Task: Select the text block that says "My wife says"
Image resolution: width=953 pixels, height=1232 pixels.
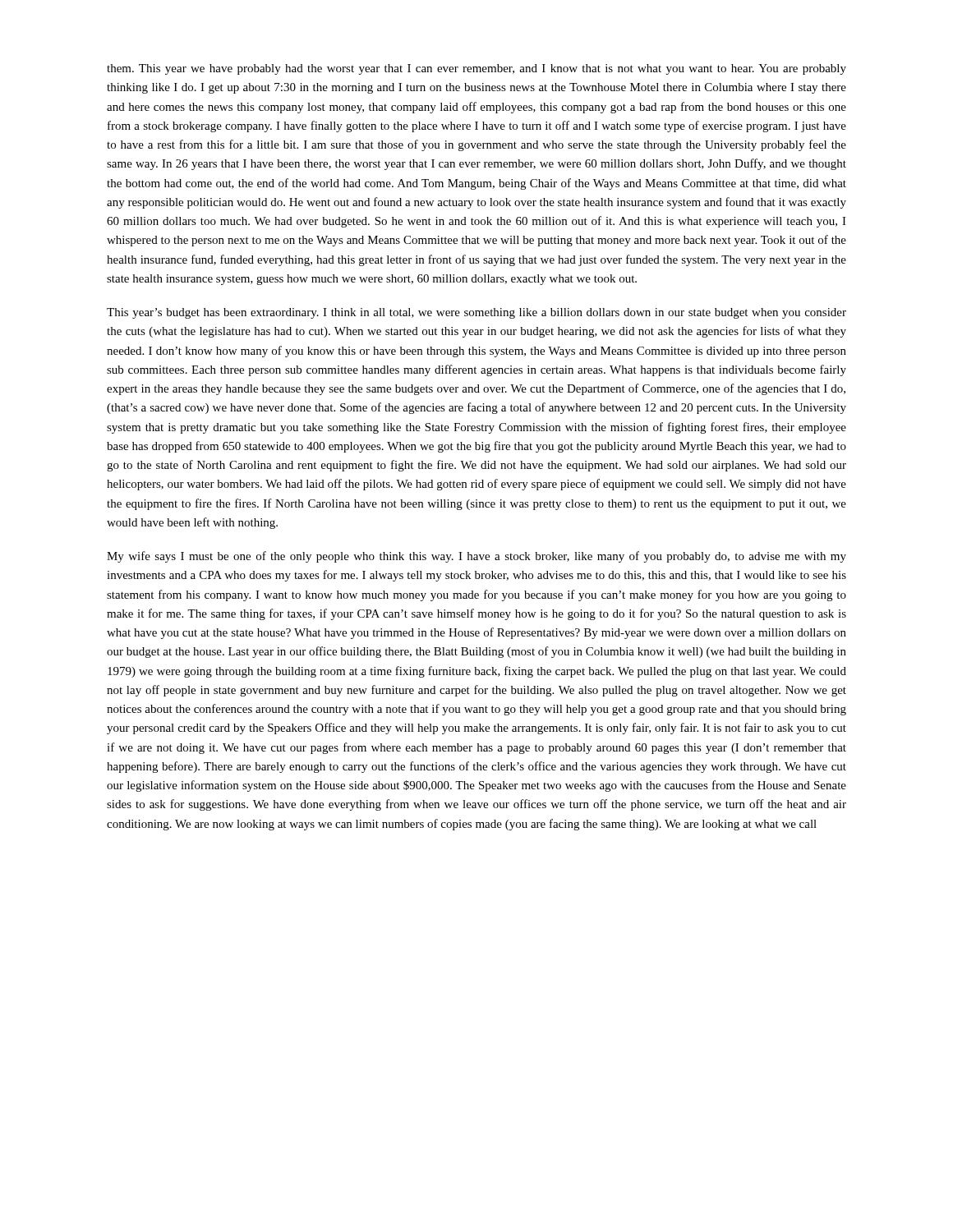Action: [x=476, y=690]
